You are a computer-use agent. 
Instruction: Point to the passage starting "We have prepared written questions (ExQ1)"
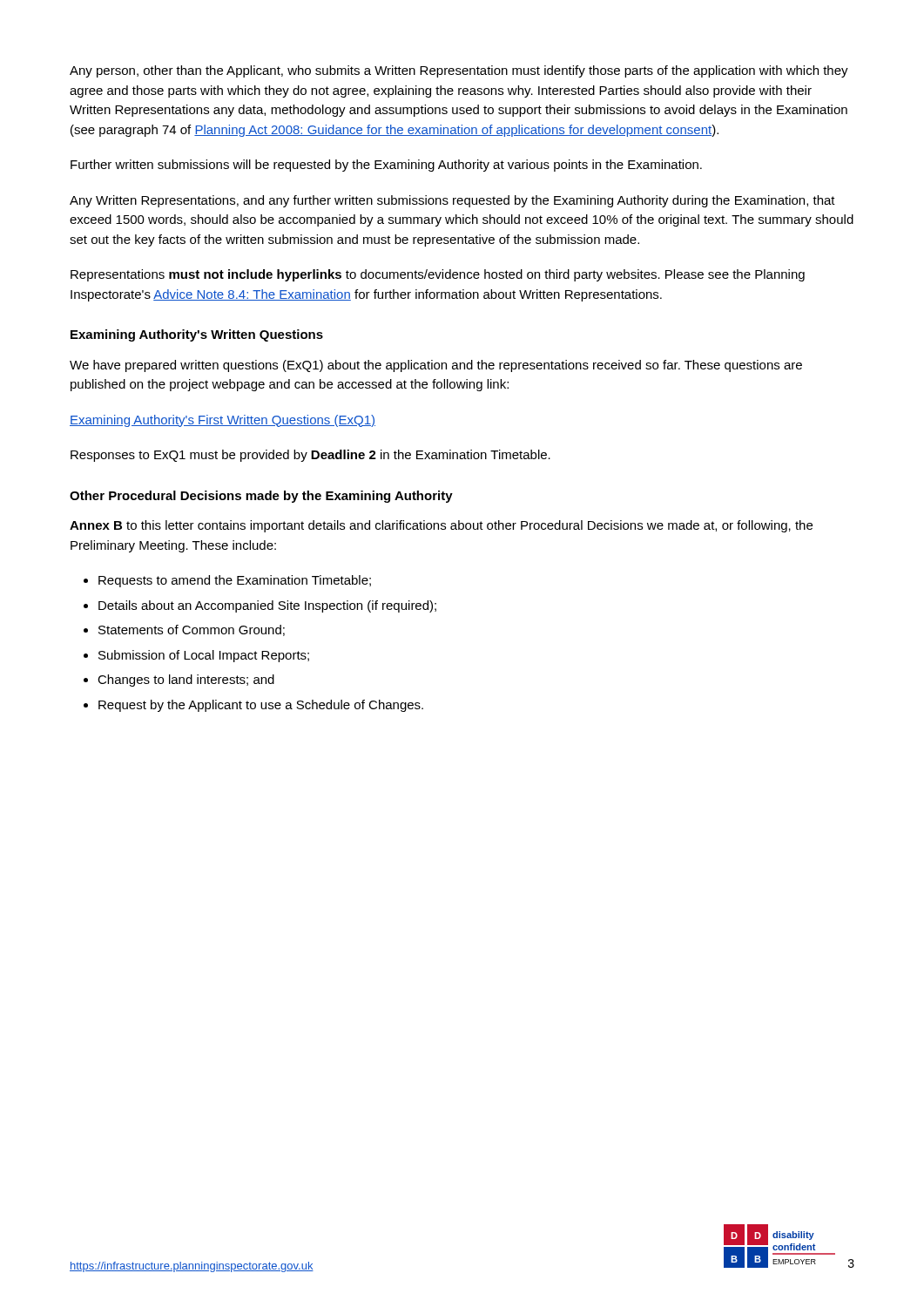click(462, 375)
